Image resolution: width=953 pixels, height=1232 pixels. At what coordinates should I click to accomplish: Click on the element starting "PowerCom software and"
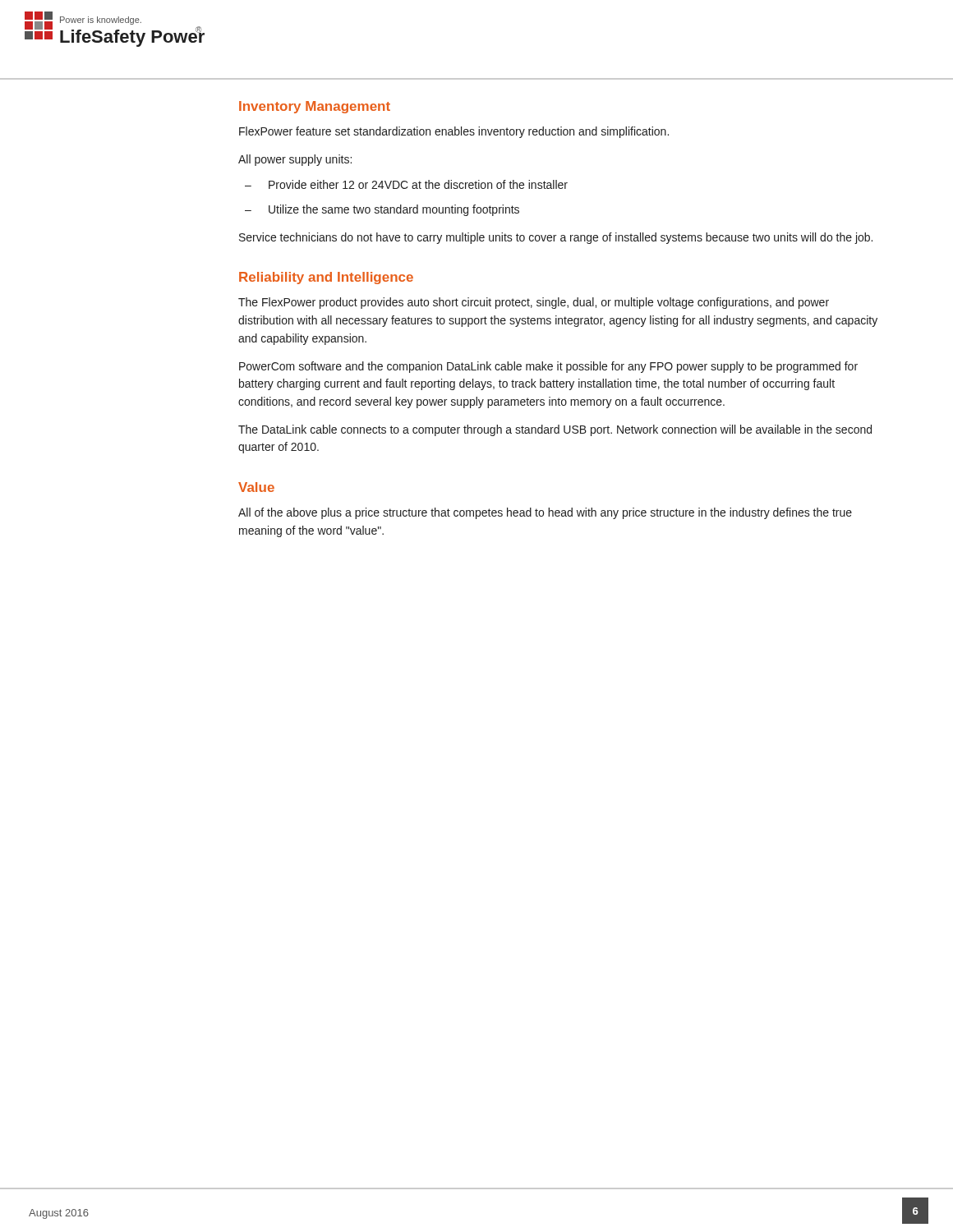click(548, 384)
